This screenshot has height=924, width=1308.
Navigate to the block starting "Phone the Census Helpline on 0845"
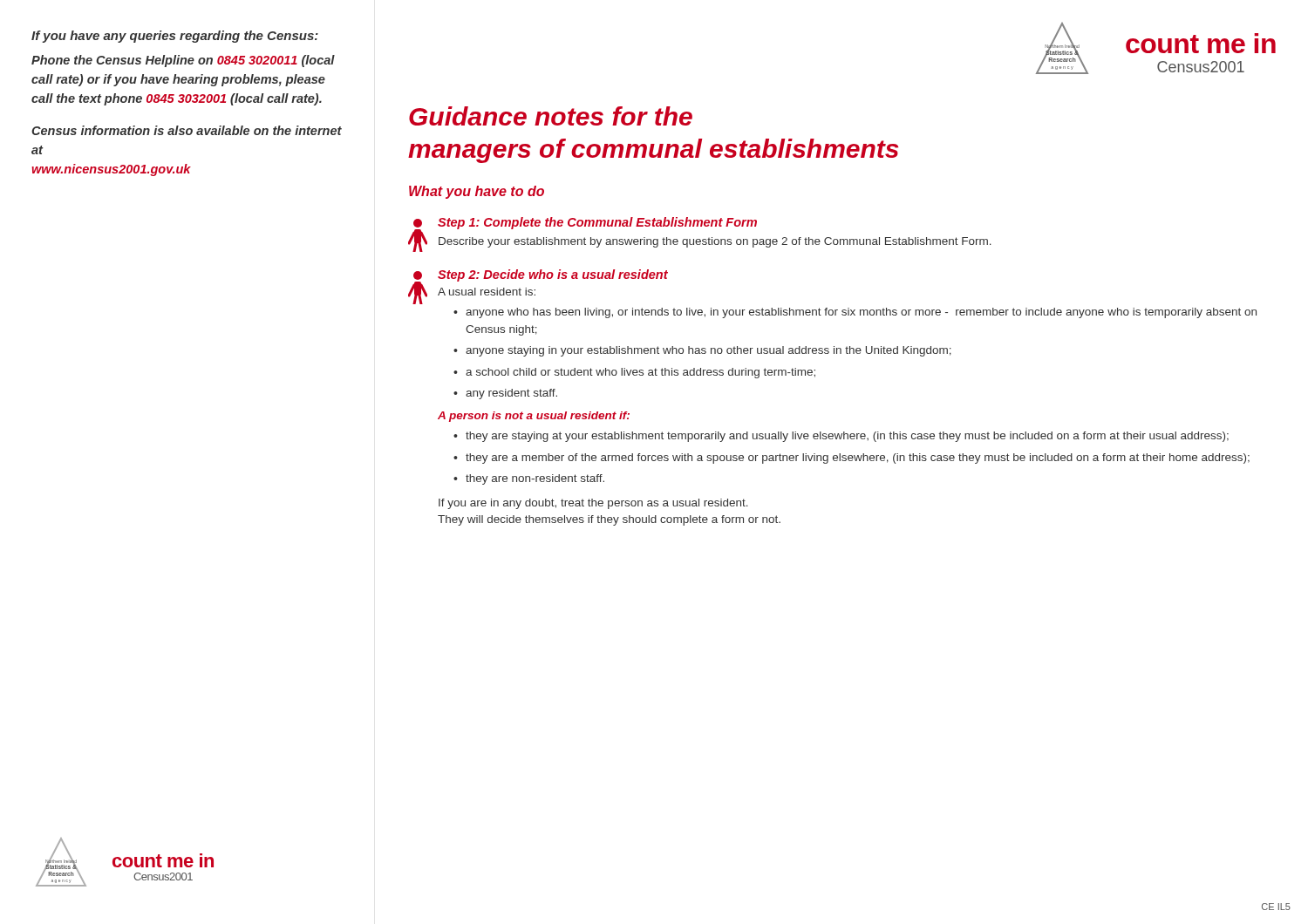[190, 80]
